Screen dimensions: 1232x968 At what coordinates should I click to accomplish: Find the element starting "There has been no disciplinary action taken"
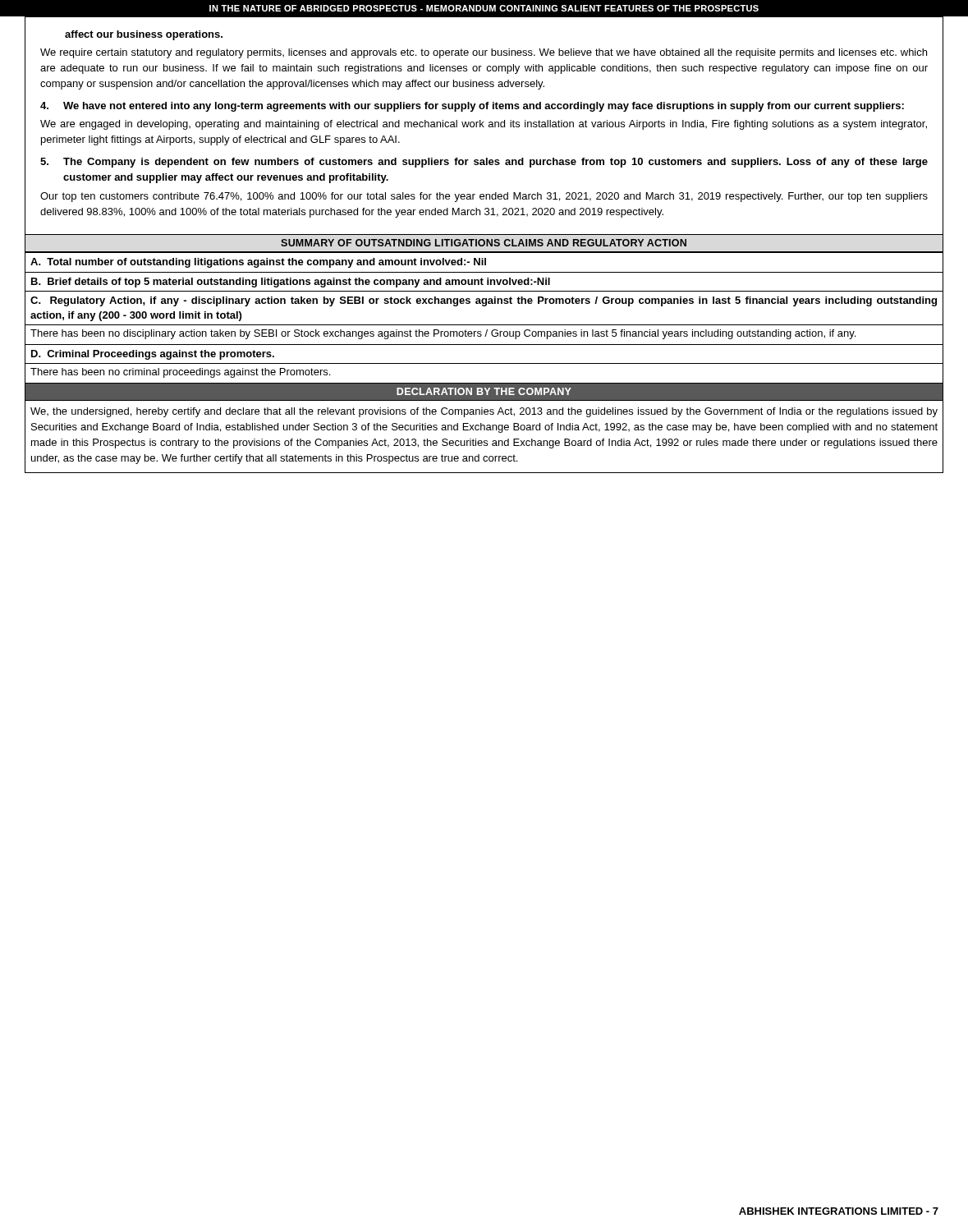(444, 333)
